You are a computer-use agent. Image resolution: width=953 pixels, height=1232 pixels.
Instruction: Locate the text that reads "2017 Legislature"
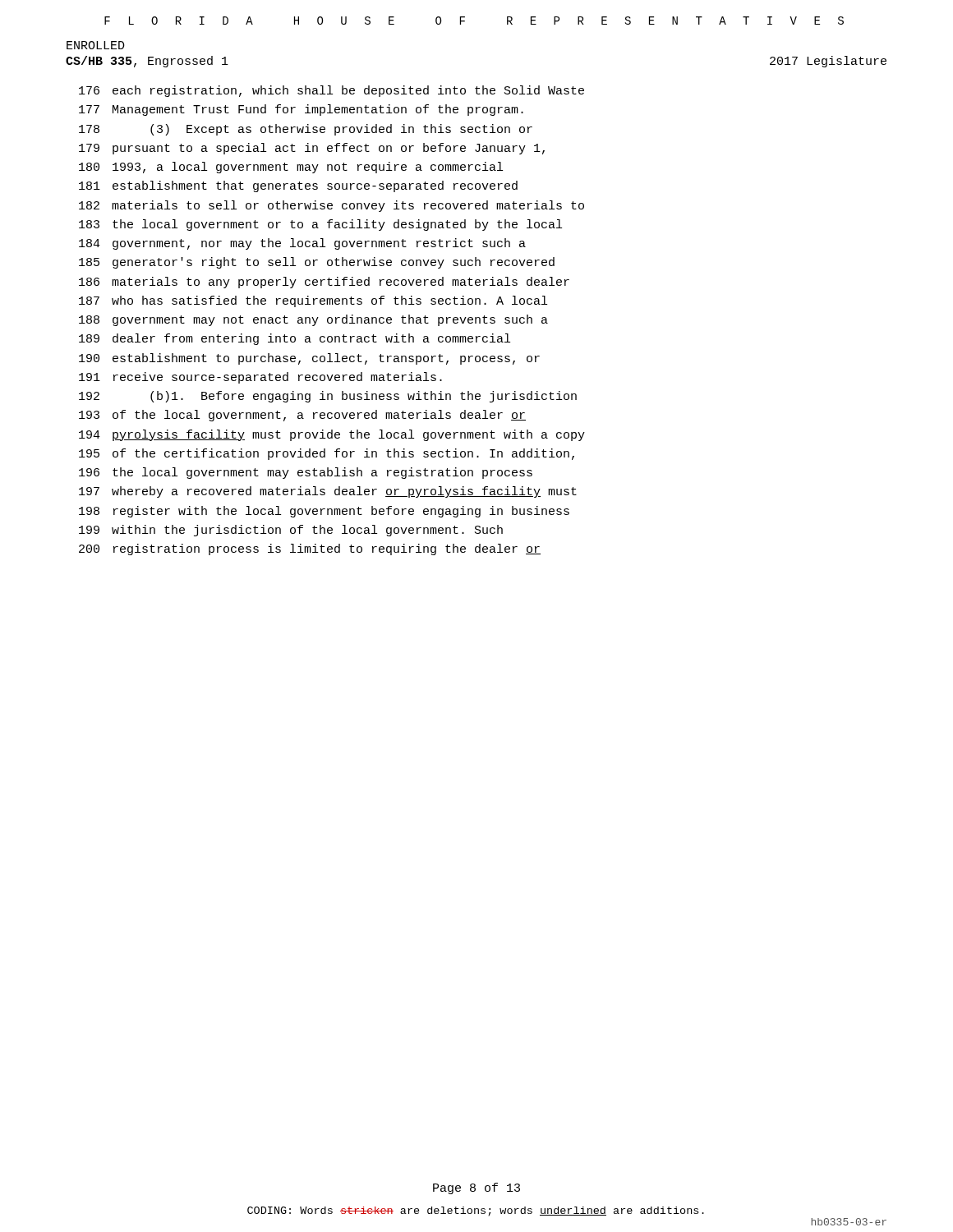pyautogui.click(x=828, y=62)
